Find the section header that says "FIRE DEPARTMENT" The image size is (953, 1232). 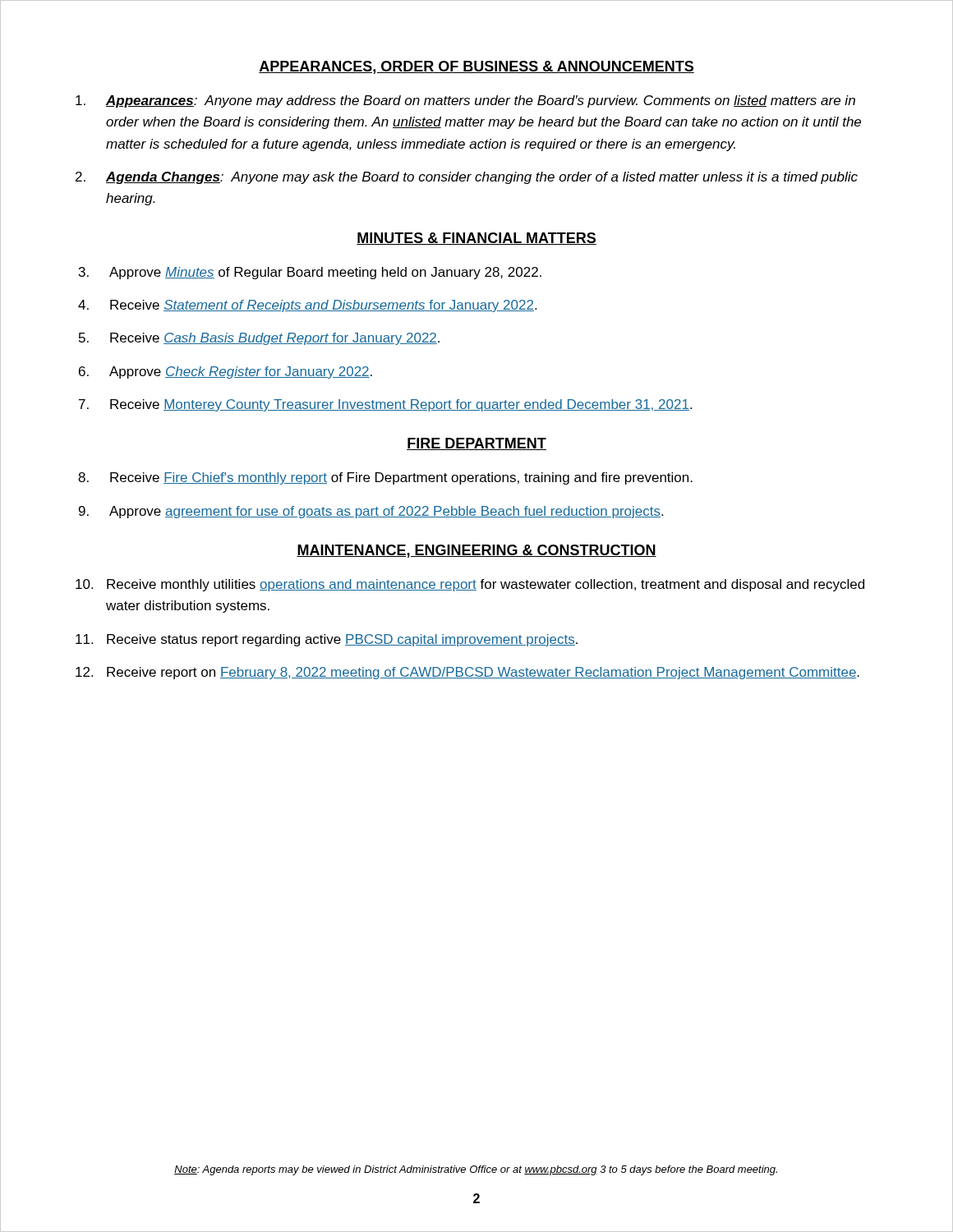point(476,444)
